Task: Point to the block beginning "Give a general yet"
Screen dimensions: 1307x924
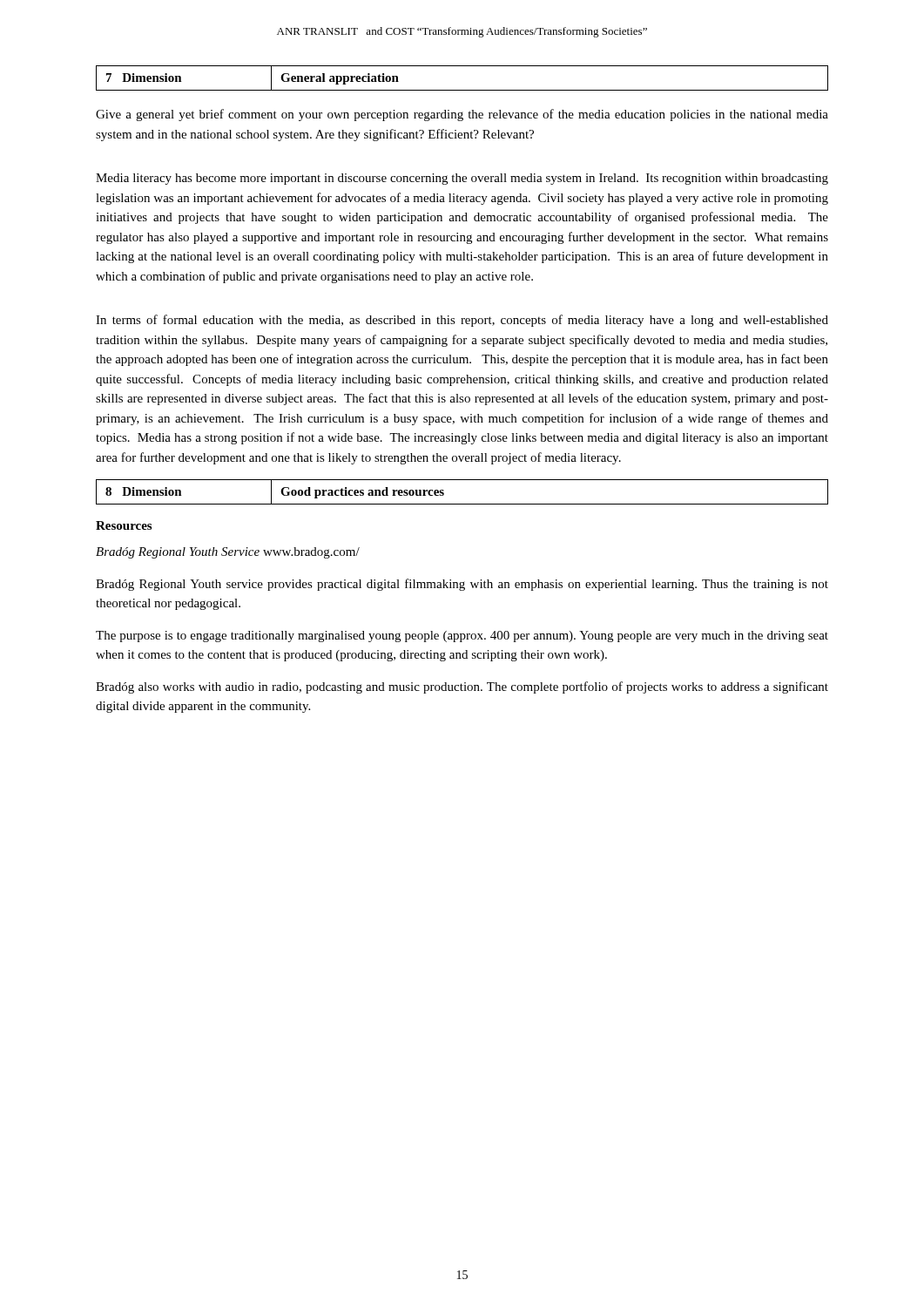Action: coord(462,124)
